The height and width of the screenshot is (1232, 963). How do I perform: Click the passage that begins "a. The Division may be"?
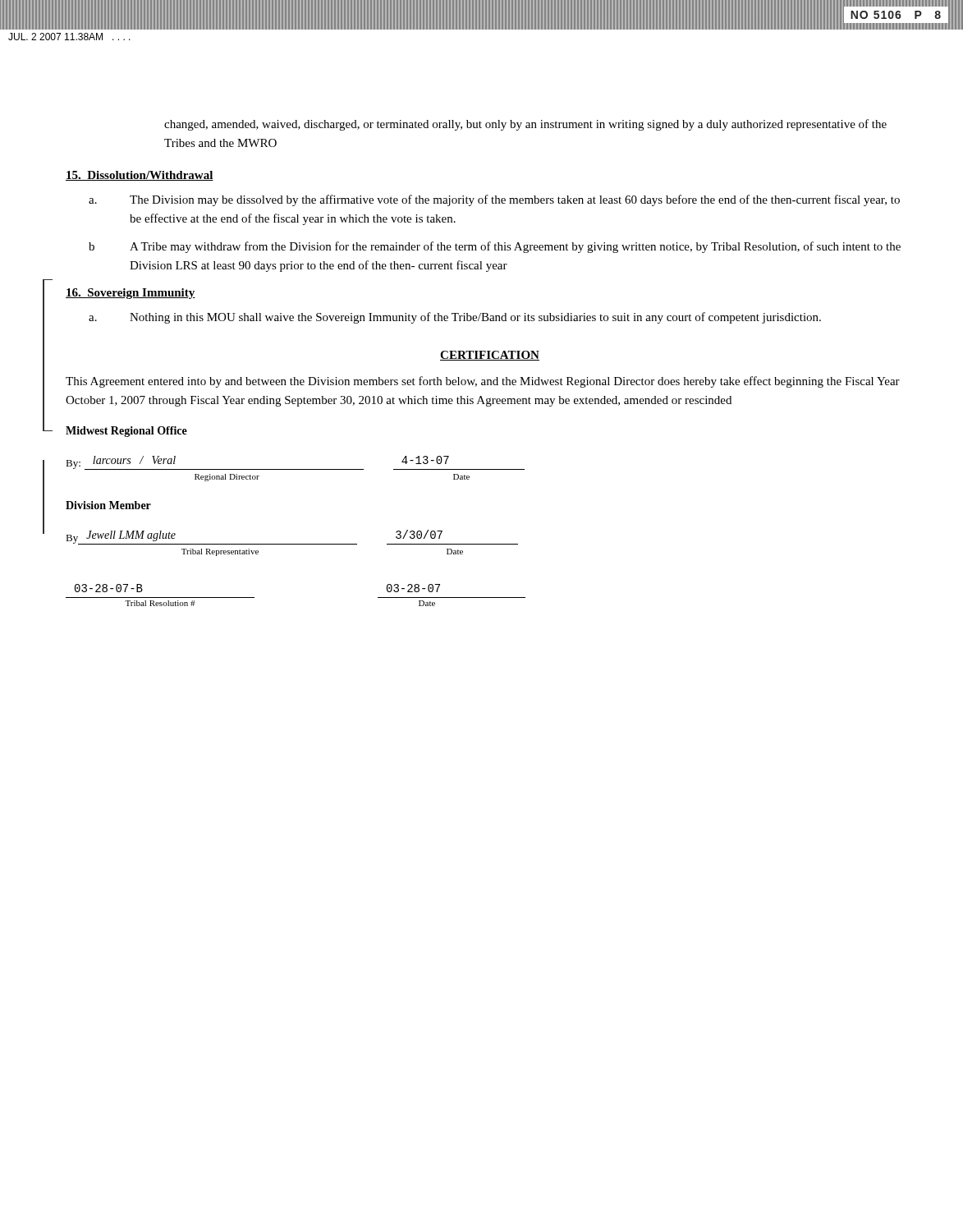(x=501, y=209)
